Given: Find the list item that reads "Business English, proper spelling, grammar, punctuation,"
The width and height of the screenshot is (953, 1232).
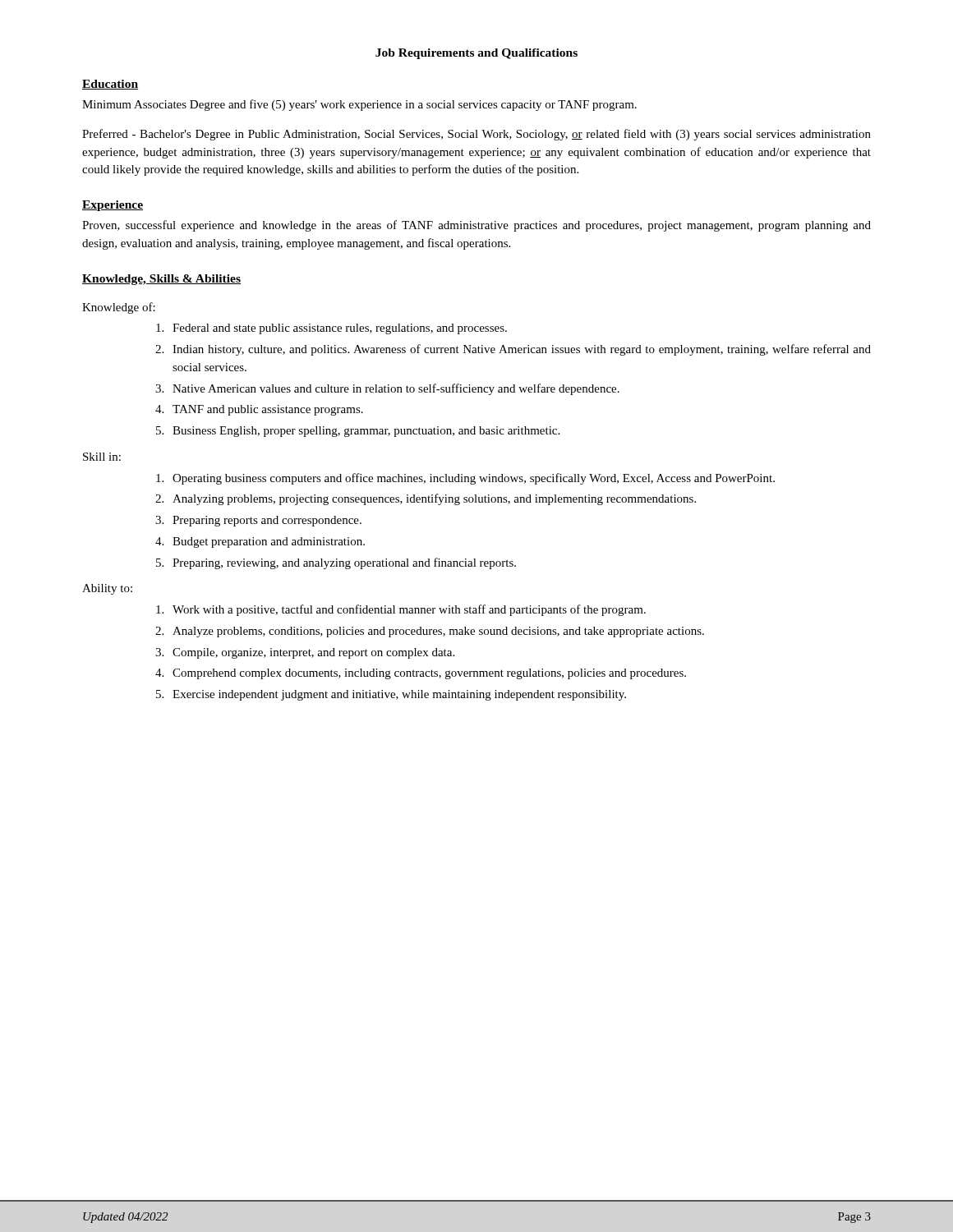Looking at the screenshot, I should (x=366, y=430).
